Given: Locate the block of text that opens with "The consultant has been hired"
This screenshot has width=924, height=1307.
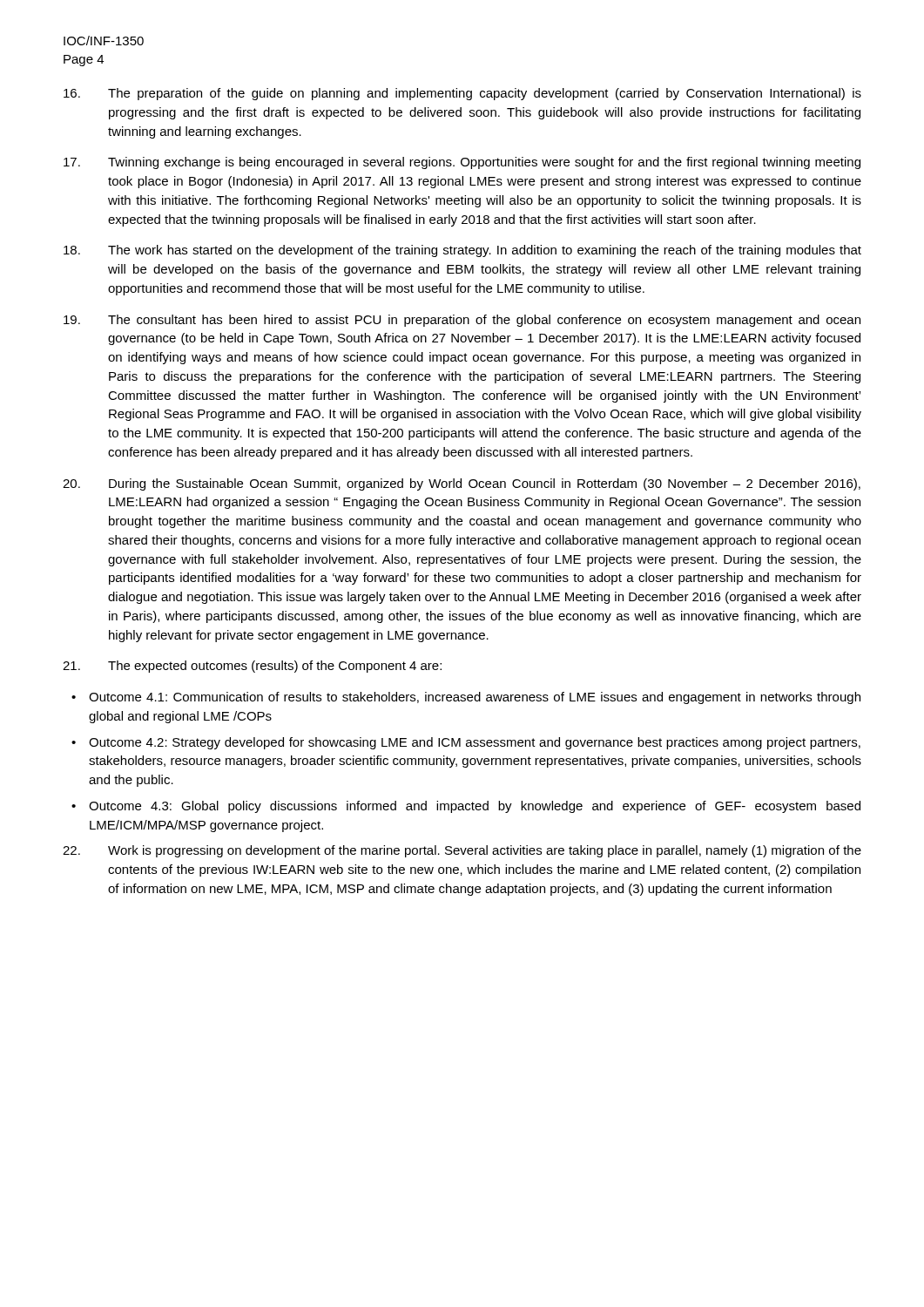Looking at the screenshot, I should pyautogui.click(x=462, y=386).
